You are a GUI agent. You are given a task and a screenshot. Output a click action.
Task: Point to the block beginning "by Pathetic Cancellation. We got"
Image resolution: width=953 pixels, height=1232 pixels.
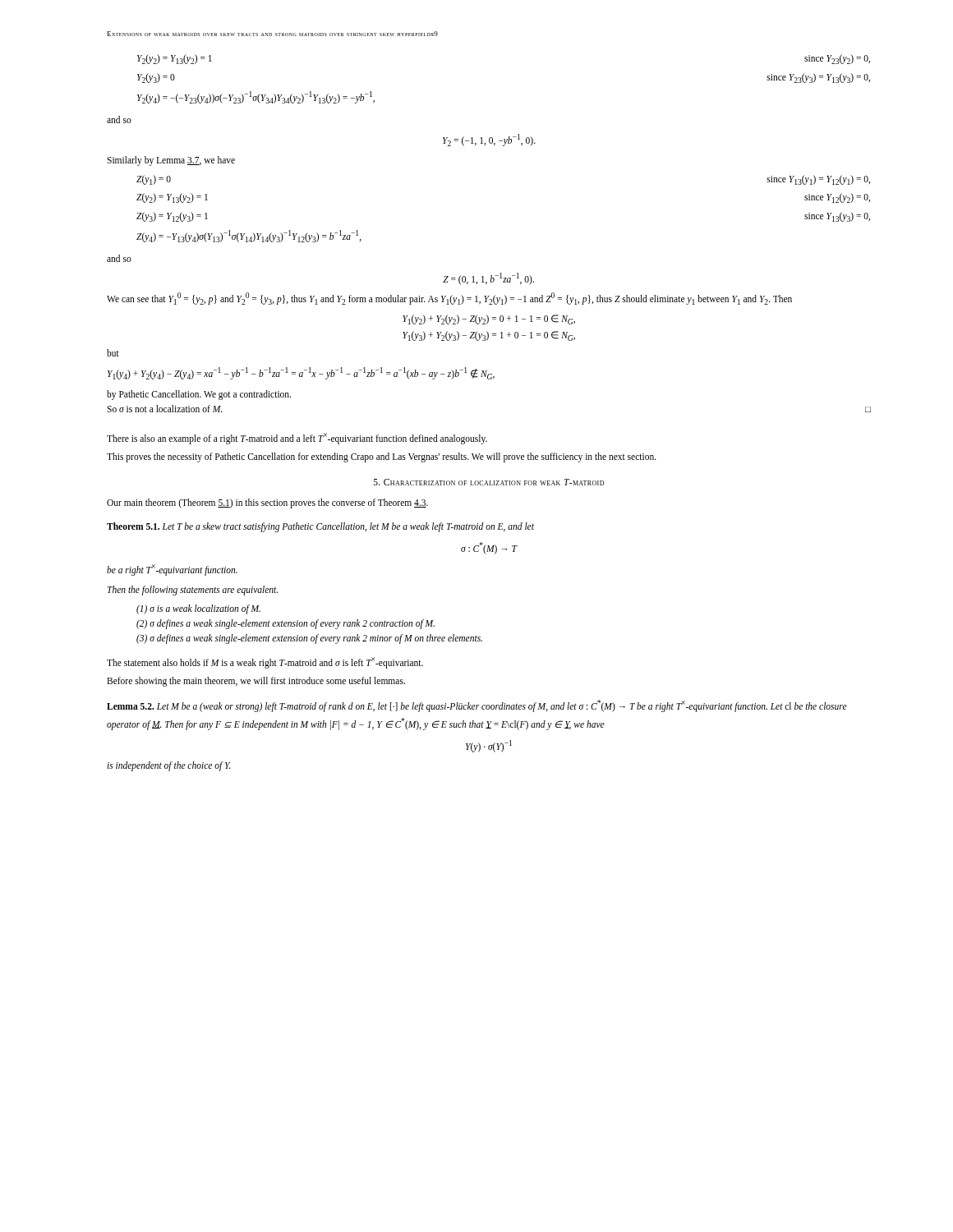pyautogui.click(x=199, y=395)
